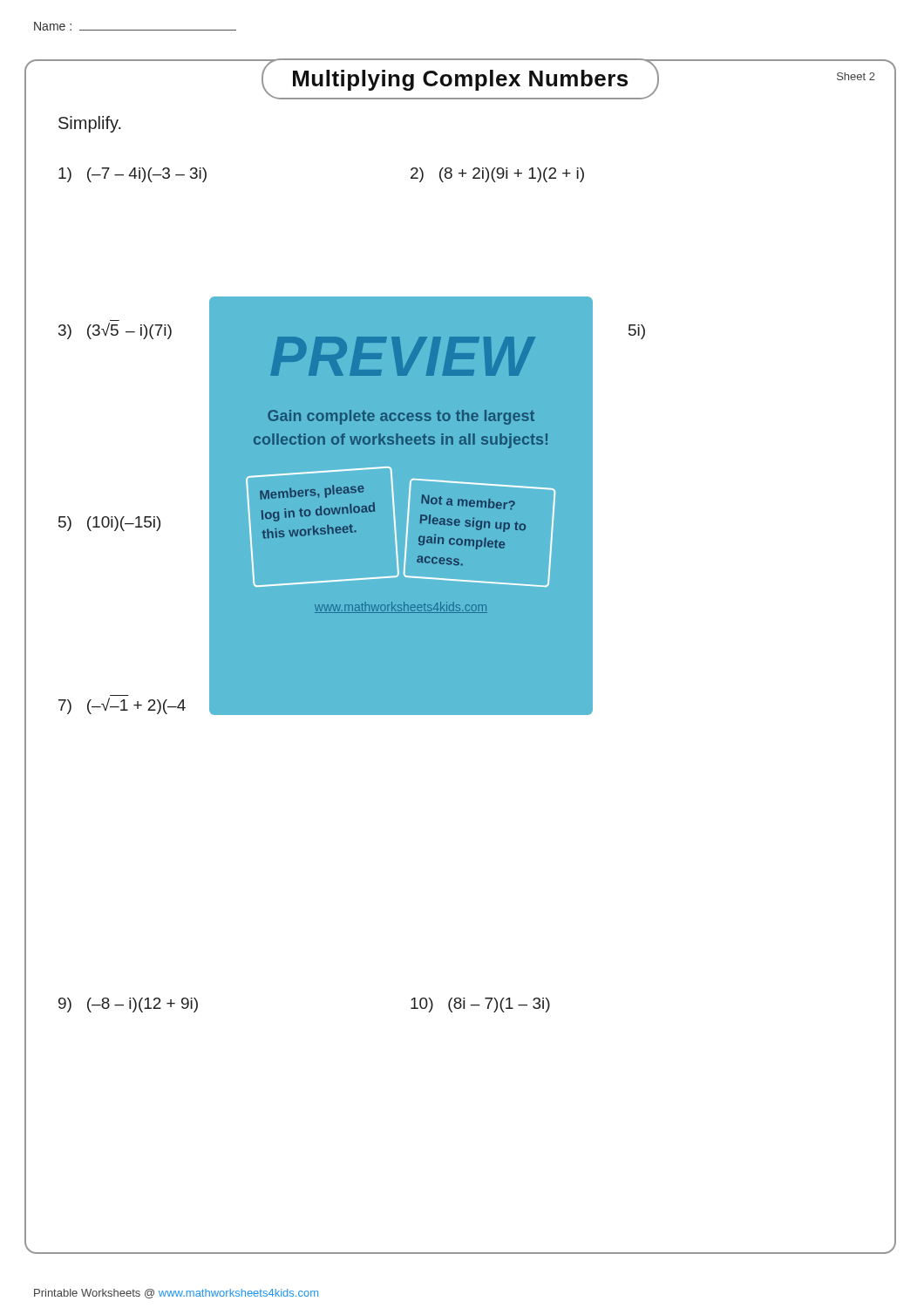Click the formula that begins "1) (–7 – 4i)(–3"
Viewport: 924px width, 1308px height.
tap(133, 173)
